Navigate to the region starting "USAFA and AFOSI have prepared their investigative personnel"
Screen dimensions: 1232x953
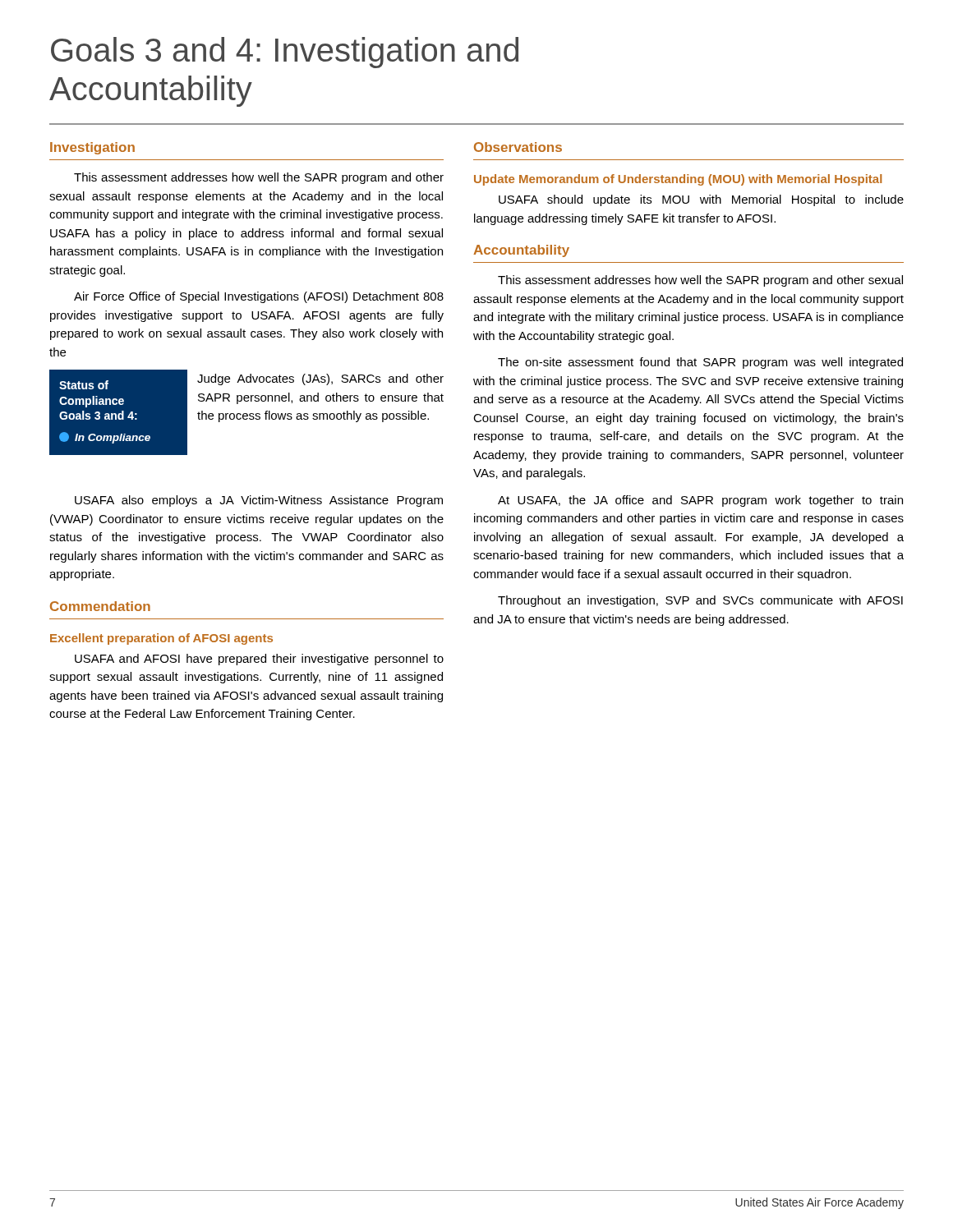(x=246, y=686)
